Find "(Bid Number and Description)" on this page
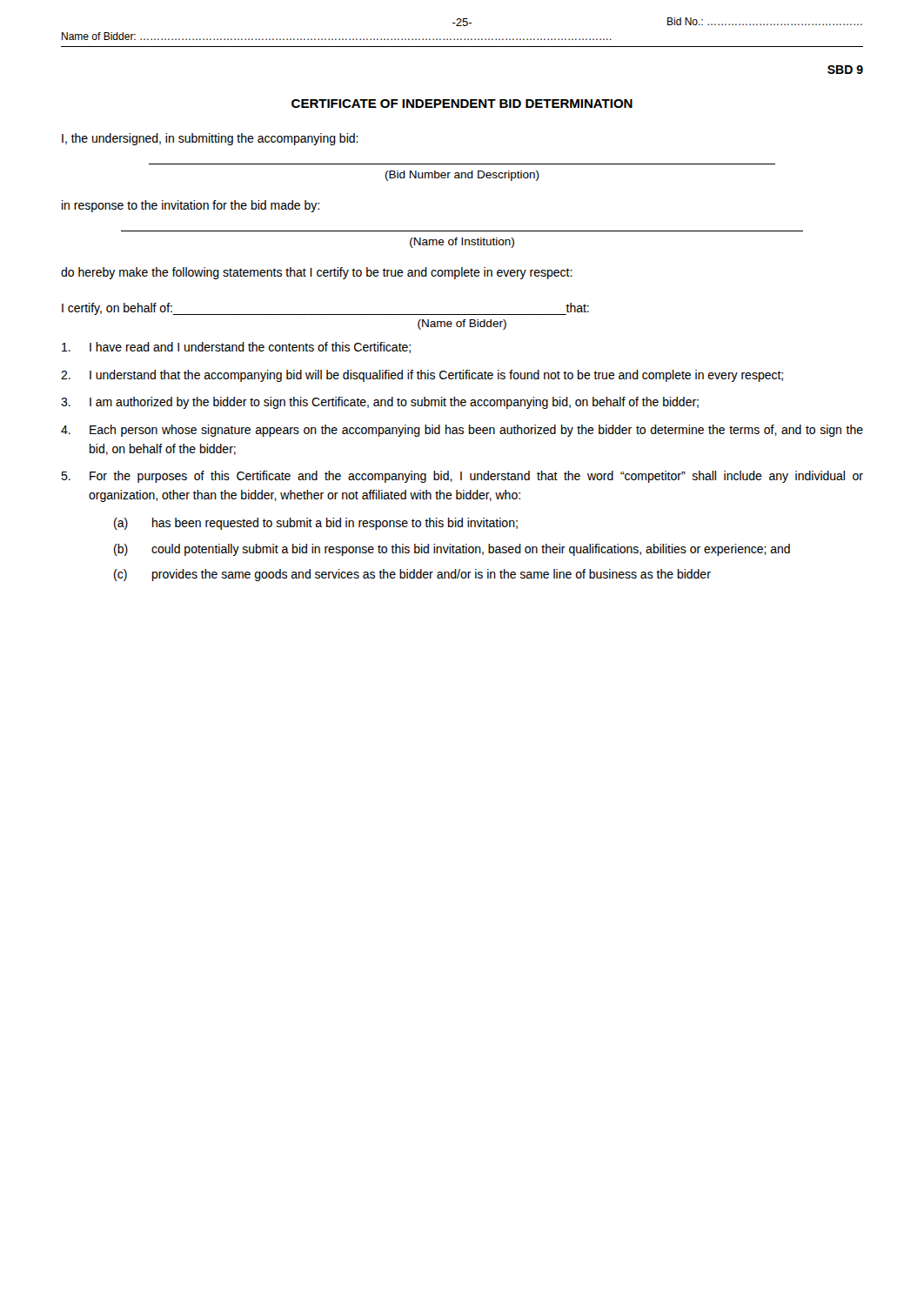 [462, 174]
